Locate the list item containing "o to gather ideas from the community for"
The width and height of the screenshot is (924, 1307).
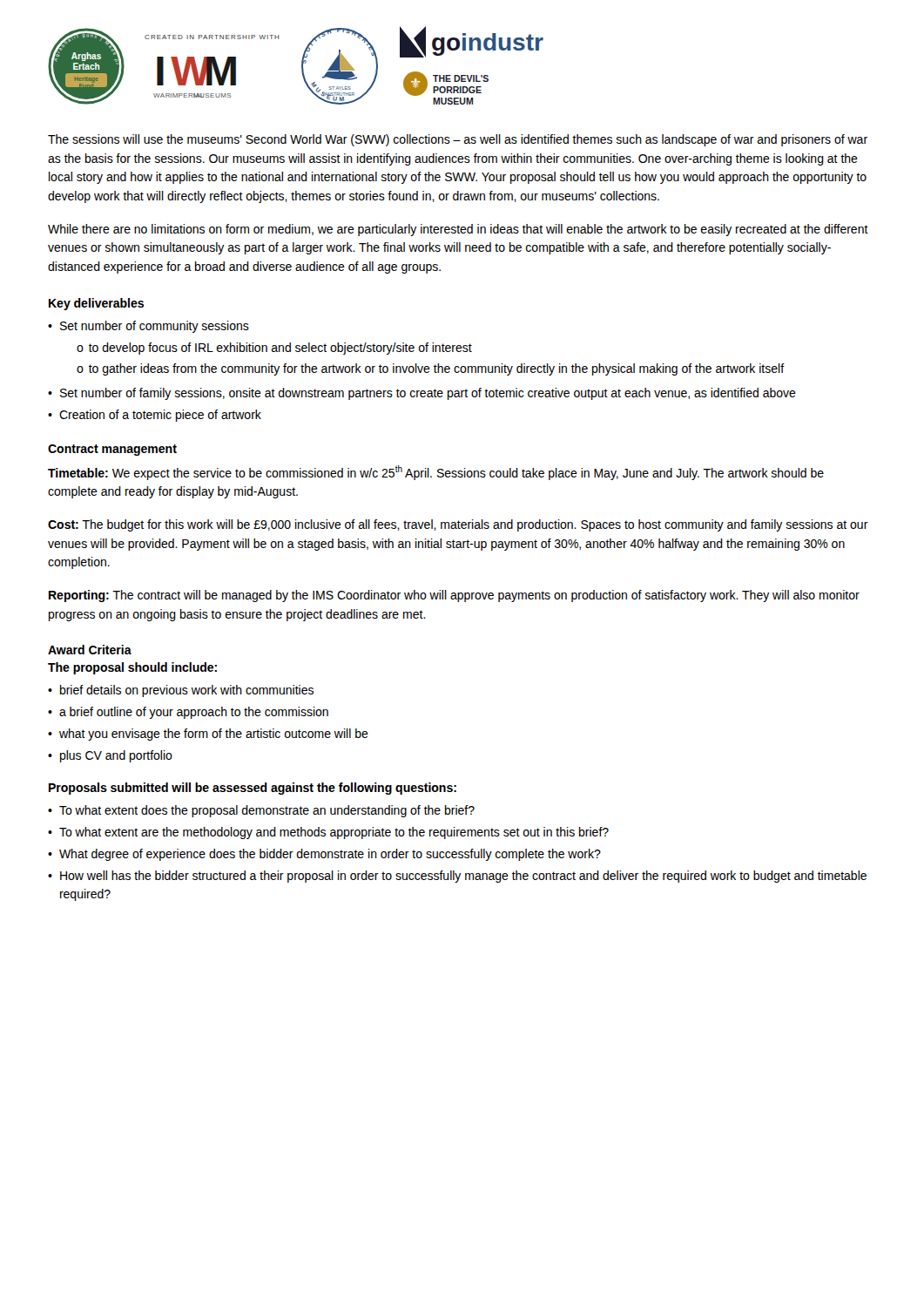(x=421, y=369)
